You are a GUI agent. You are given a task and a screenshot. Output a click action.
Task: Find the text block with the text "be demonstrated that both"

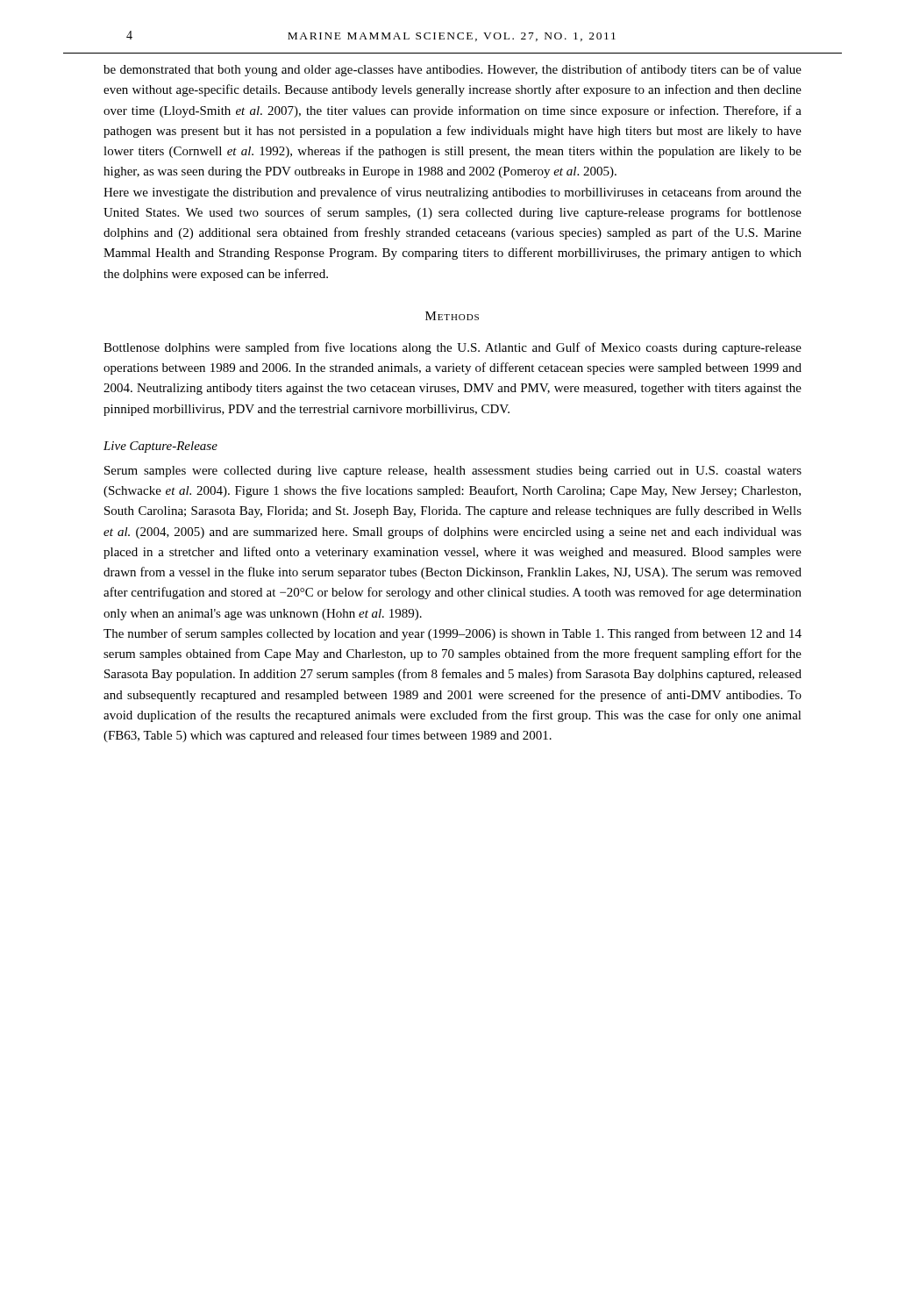coord(452,121)
